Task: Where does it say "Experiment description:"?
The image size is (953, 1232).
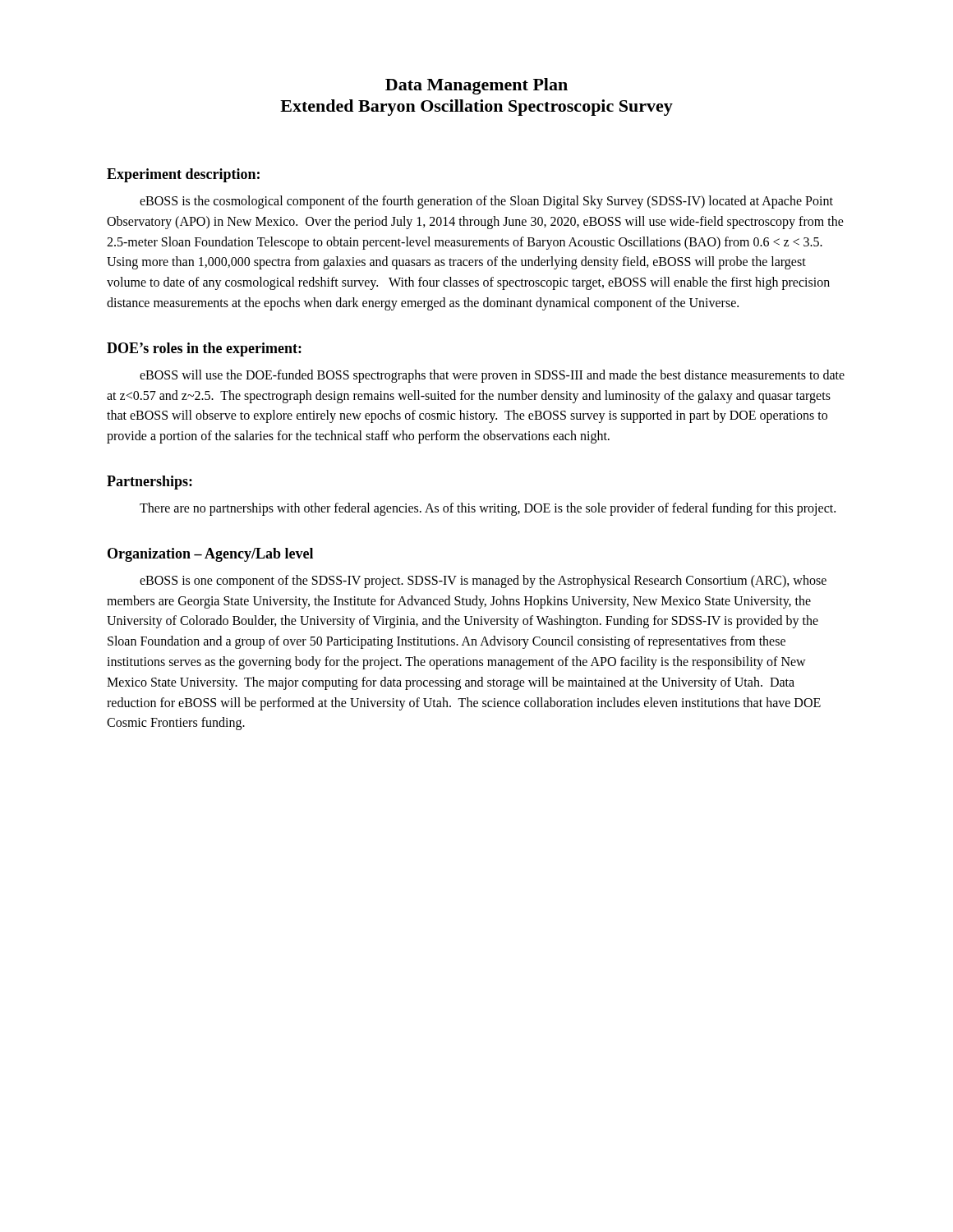Action: tap(184, 174)
